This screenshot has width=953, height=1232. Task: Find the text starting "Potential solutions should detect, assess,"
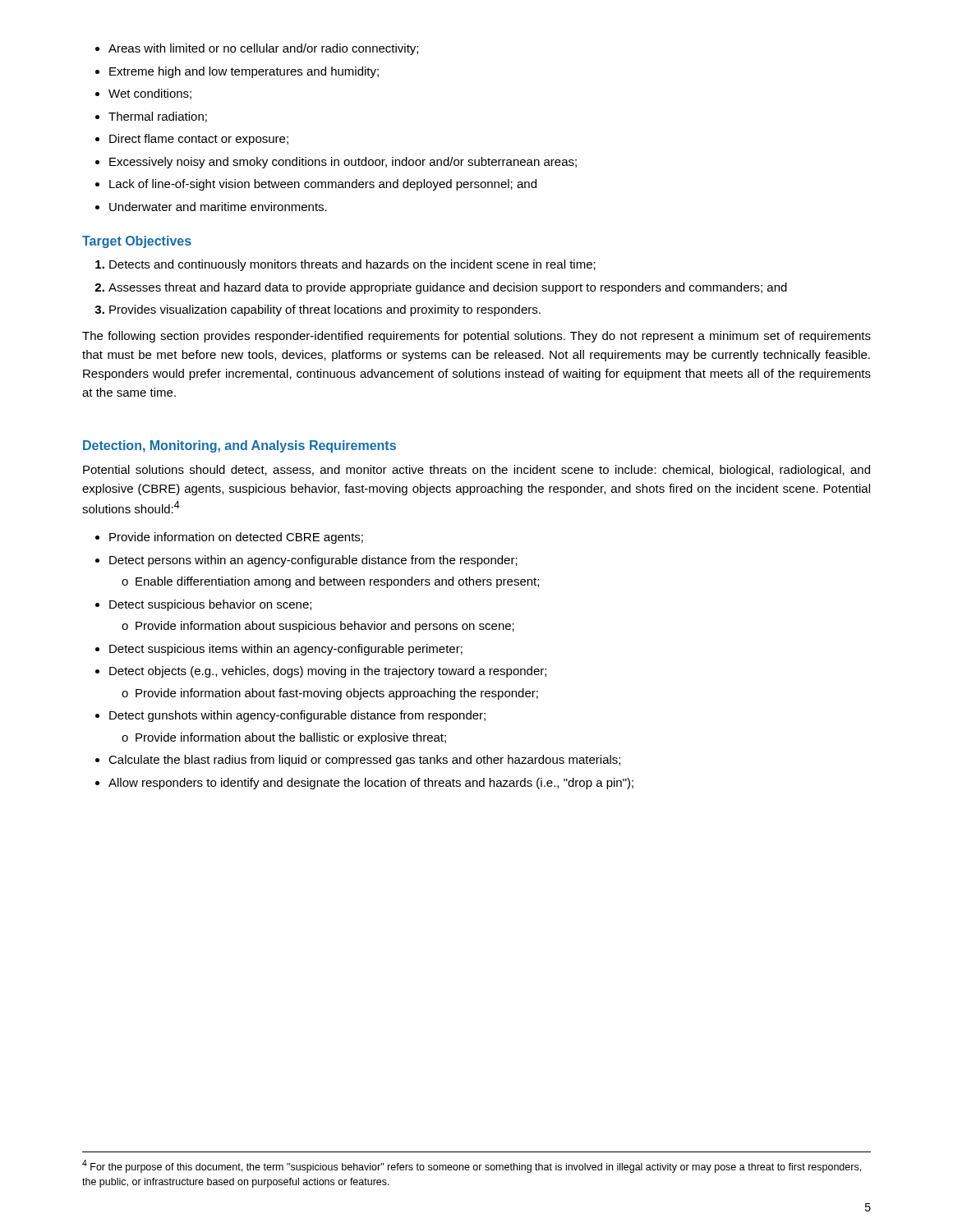tap(476, 489)
